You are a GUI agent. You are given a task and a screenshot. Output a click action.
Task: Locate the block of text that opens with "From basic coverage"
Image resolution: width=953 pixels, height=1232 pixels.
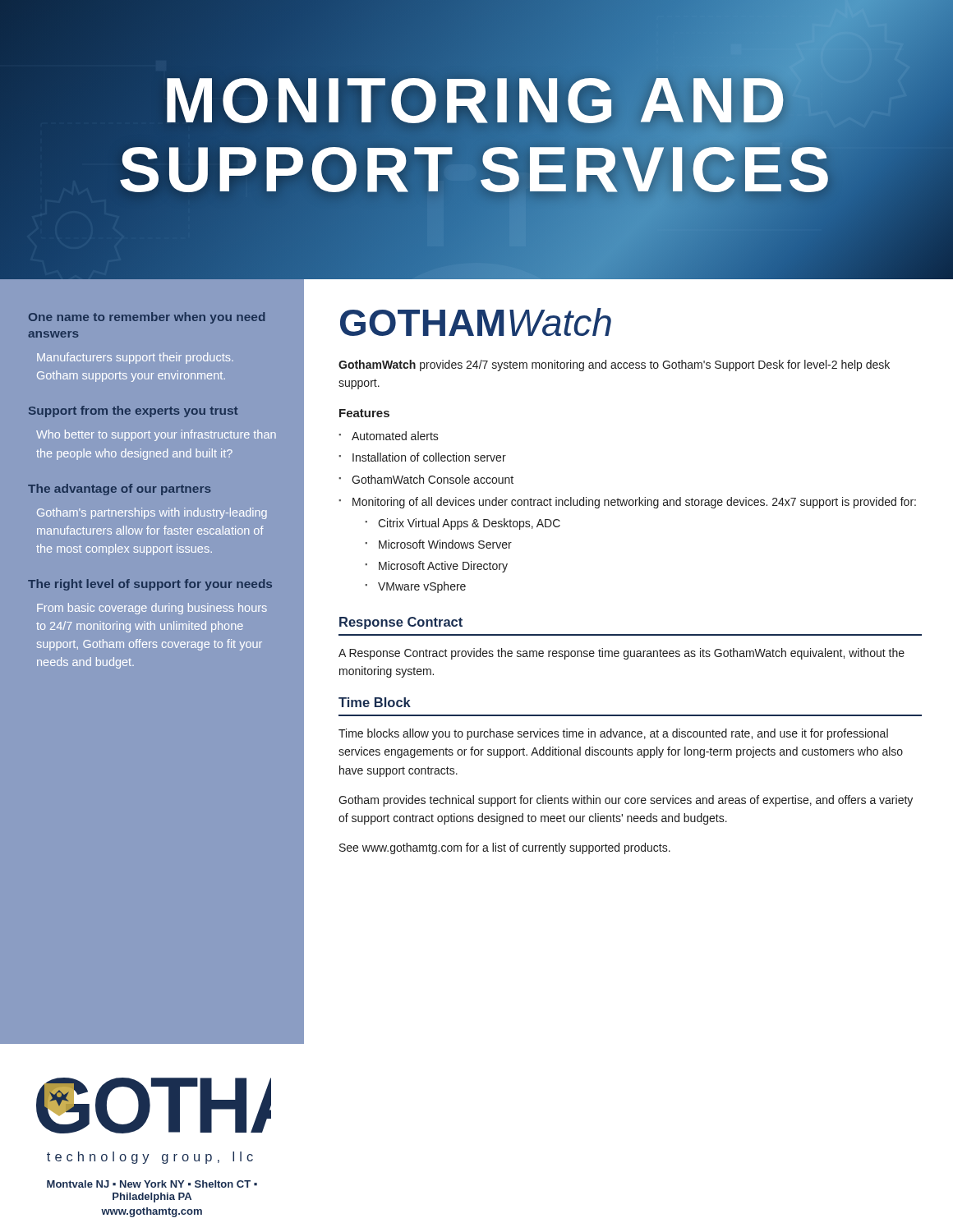tap(152, 635)
